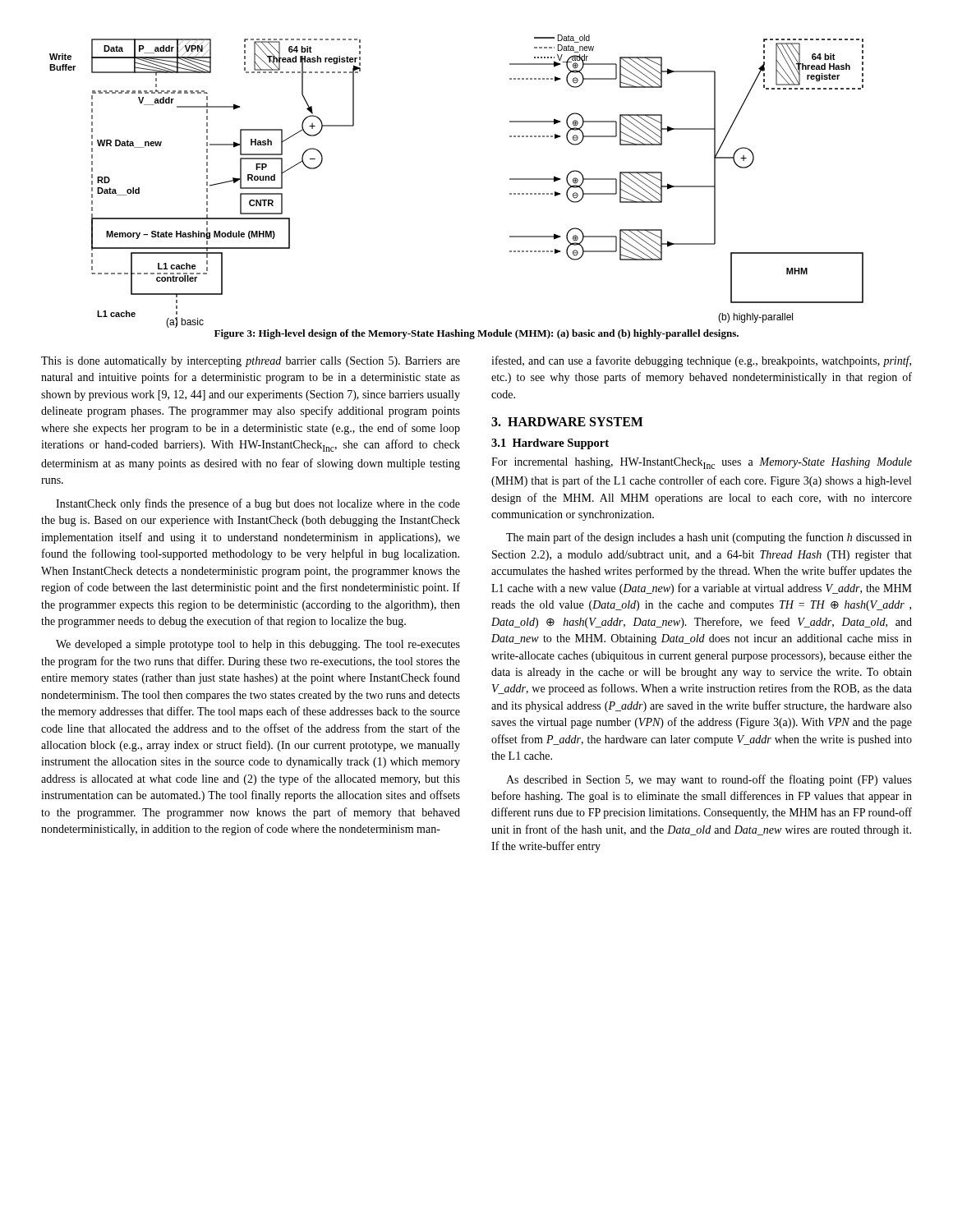Locate the region starting "InstantCheck only finds the"

251,563
